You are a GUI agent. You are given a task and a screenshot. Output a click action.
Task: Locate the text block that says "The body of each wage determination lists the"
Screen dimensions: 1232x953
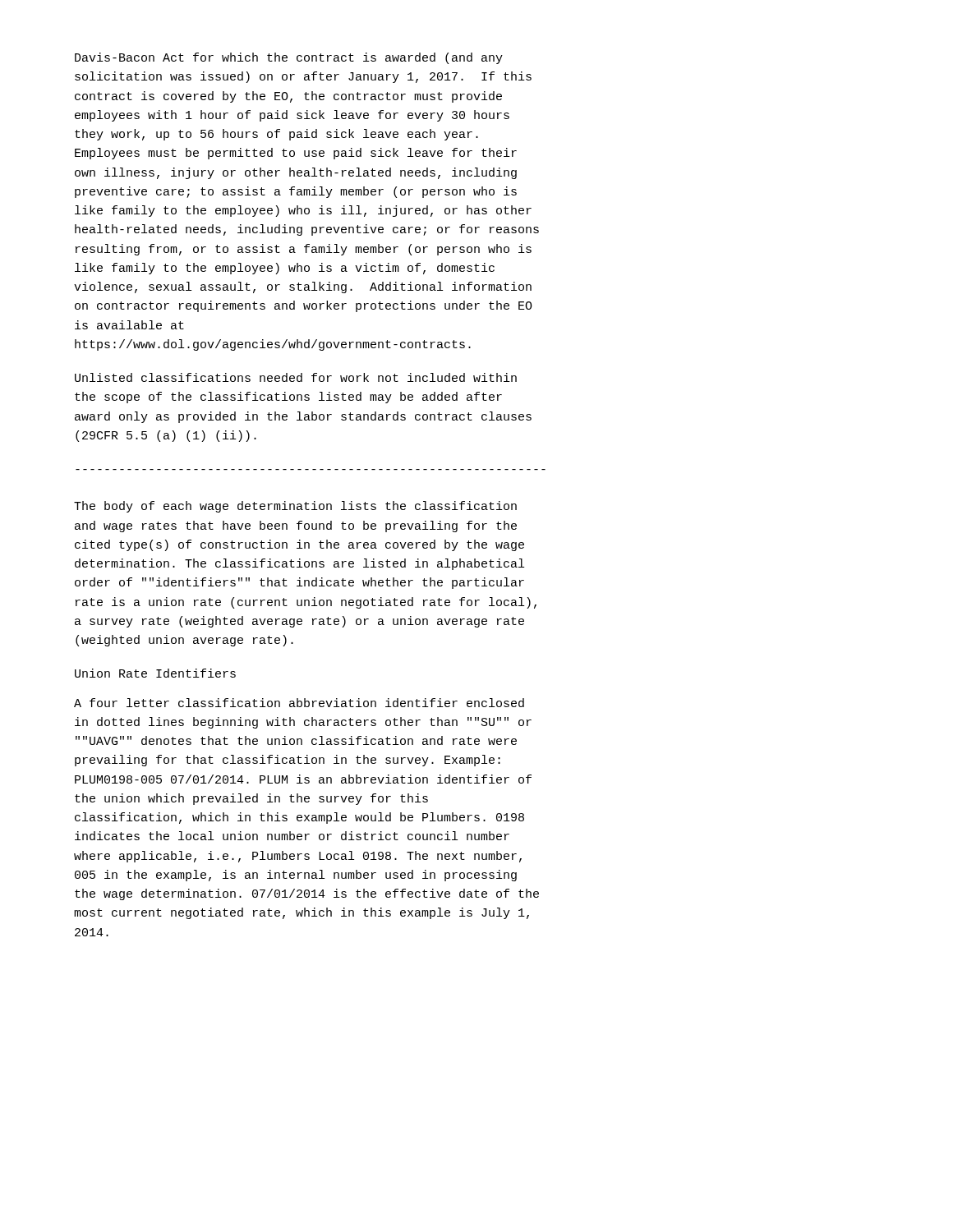tap(307, 574)
